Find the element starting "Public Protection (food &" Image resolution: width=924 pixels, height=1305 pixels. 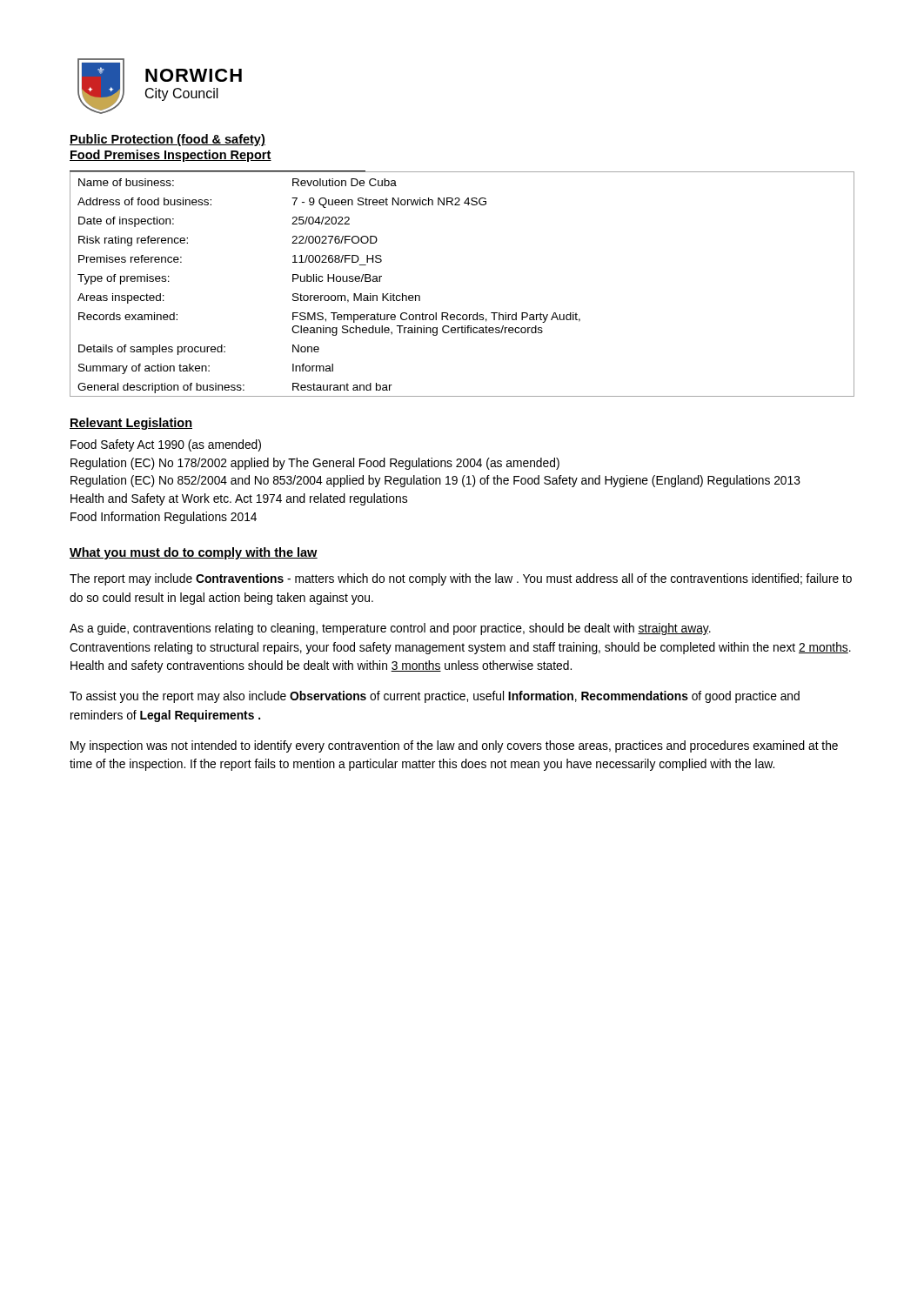(167, 139)
